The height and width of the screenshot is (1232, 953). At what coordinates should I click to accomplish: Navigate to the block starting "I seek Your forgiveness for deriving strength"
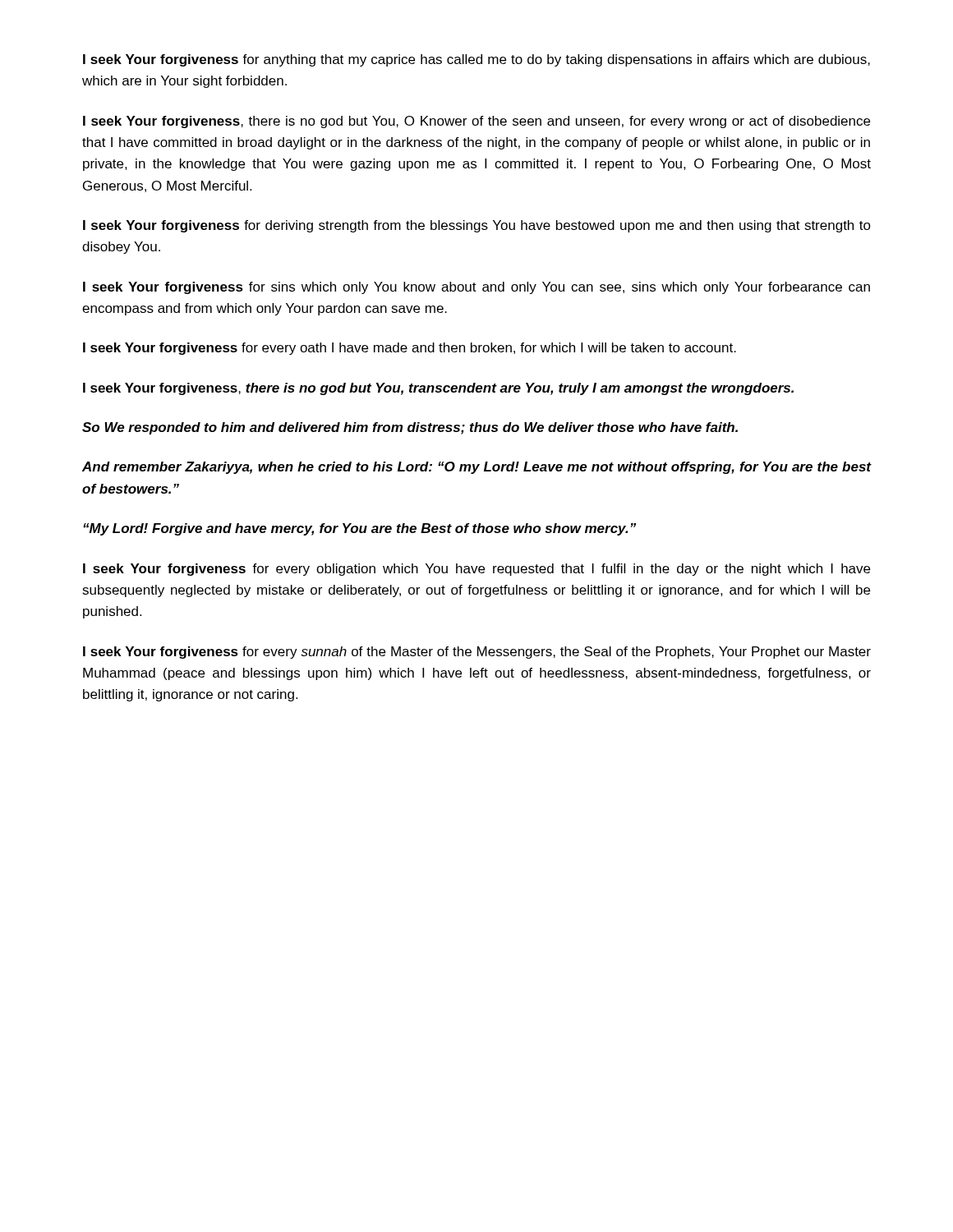click(476, 236)
